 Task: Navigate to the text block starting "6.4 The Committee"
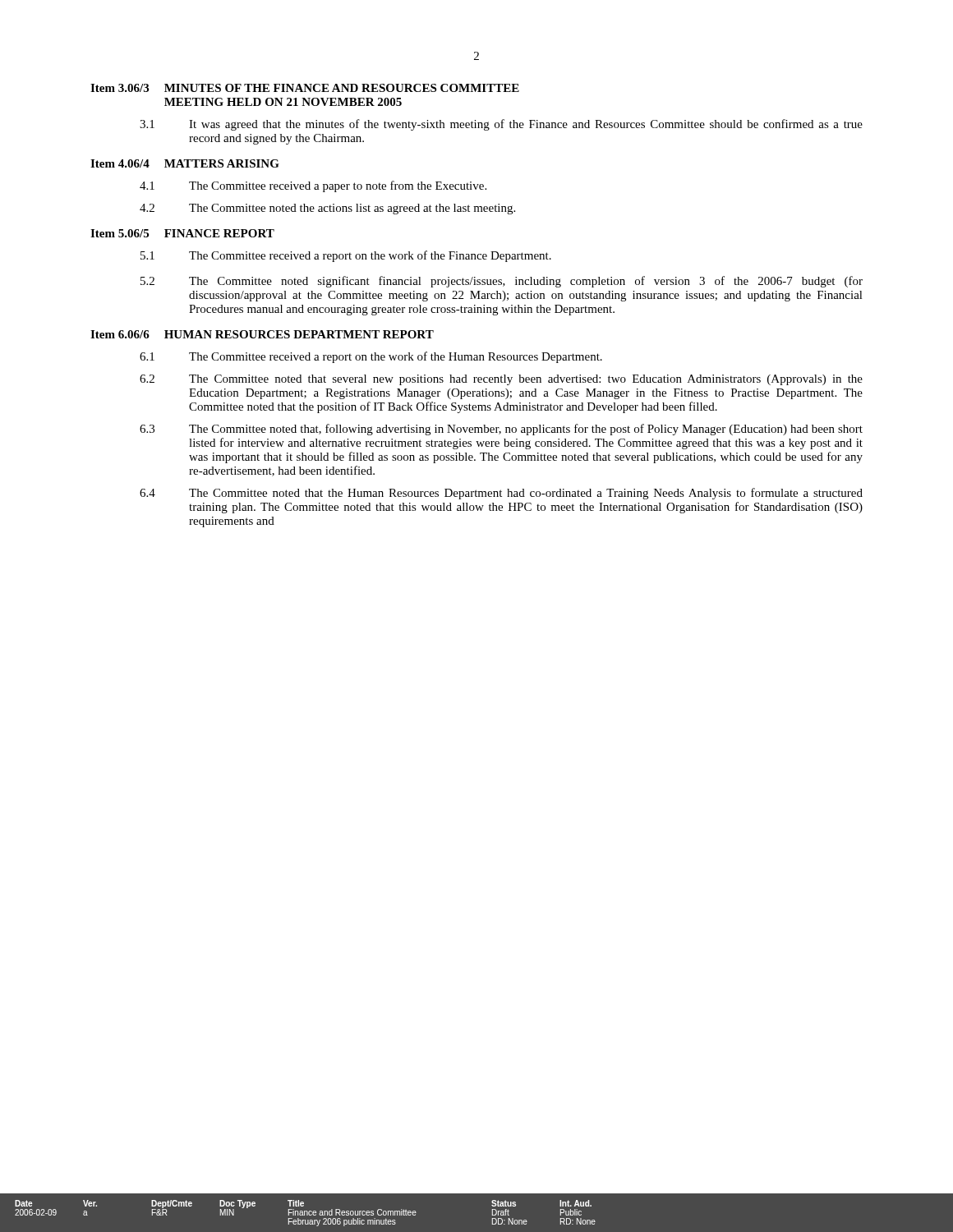[x=501, y=507]
